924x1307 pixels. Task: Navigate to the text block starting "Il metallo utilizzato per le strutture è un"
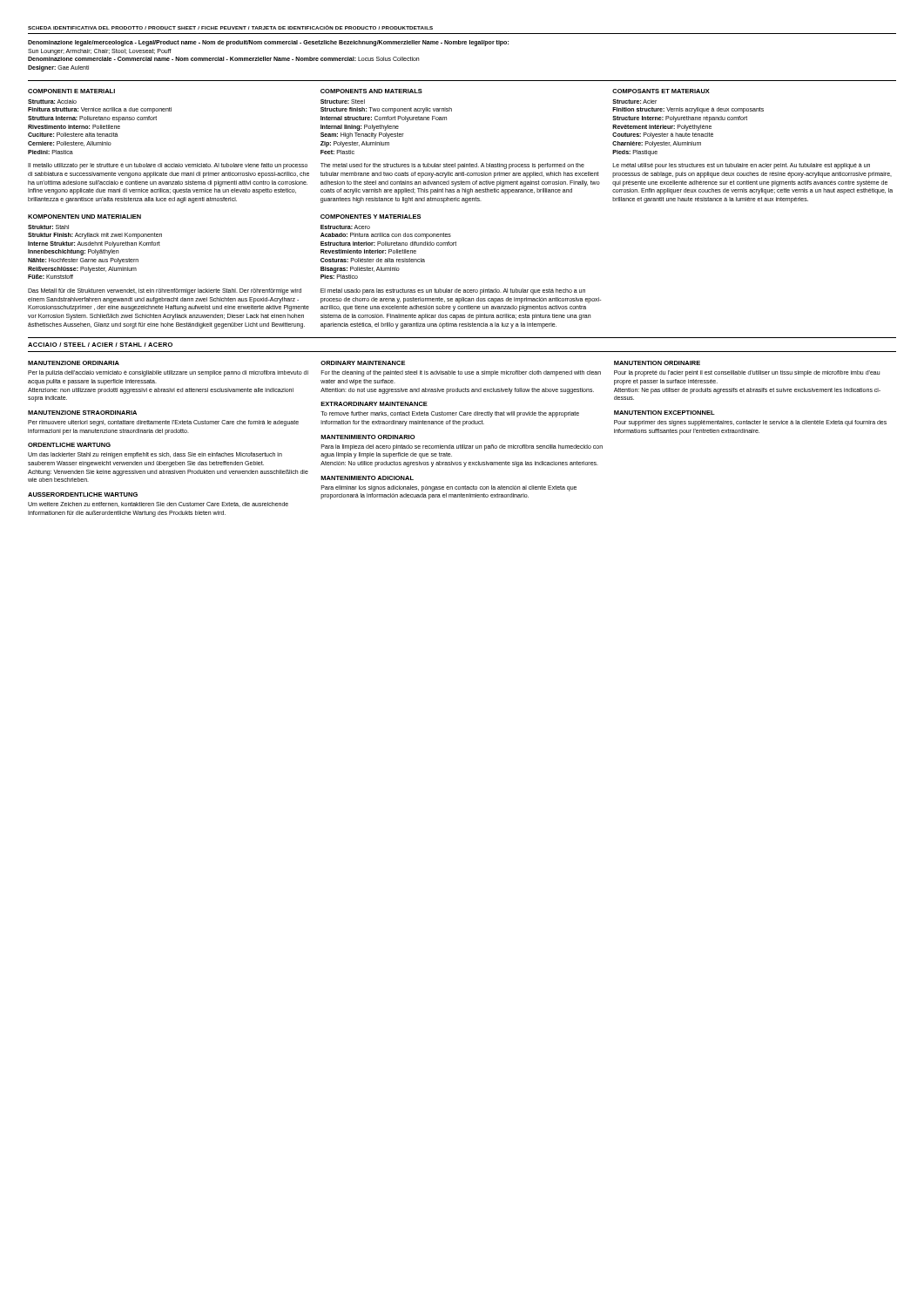pos(169,182)
